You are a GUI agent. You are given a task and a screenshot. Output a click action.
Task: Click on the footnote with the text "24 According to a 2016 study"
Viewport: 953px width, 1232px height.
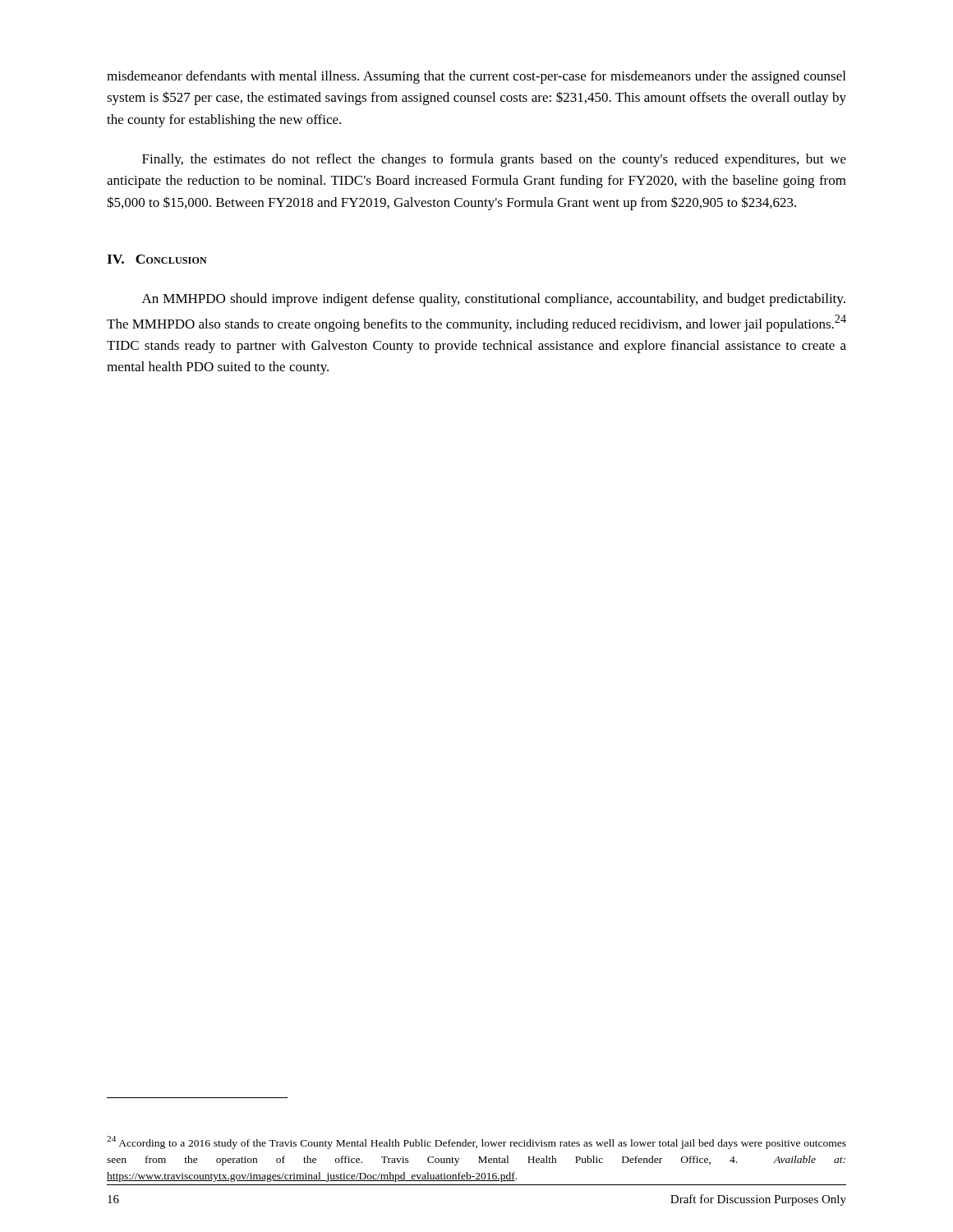click(x=476, y=1158)
